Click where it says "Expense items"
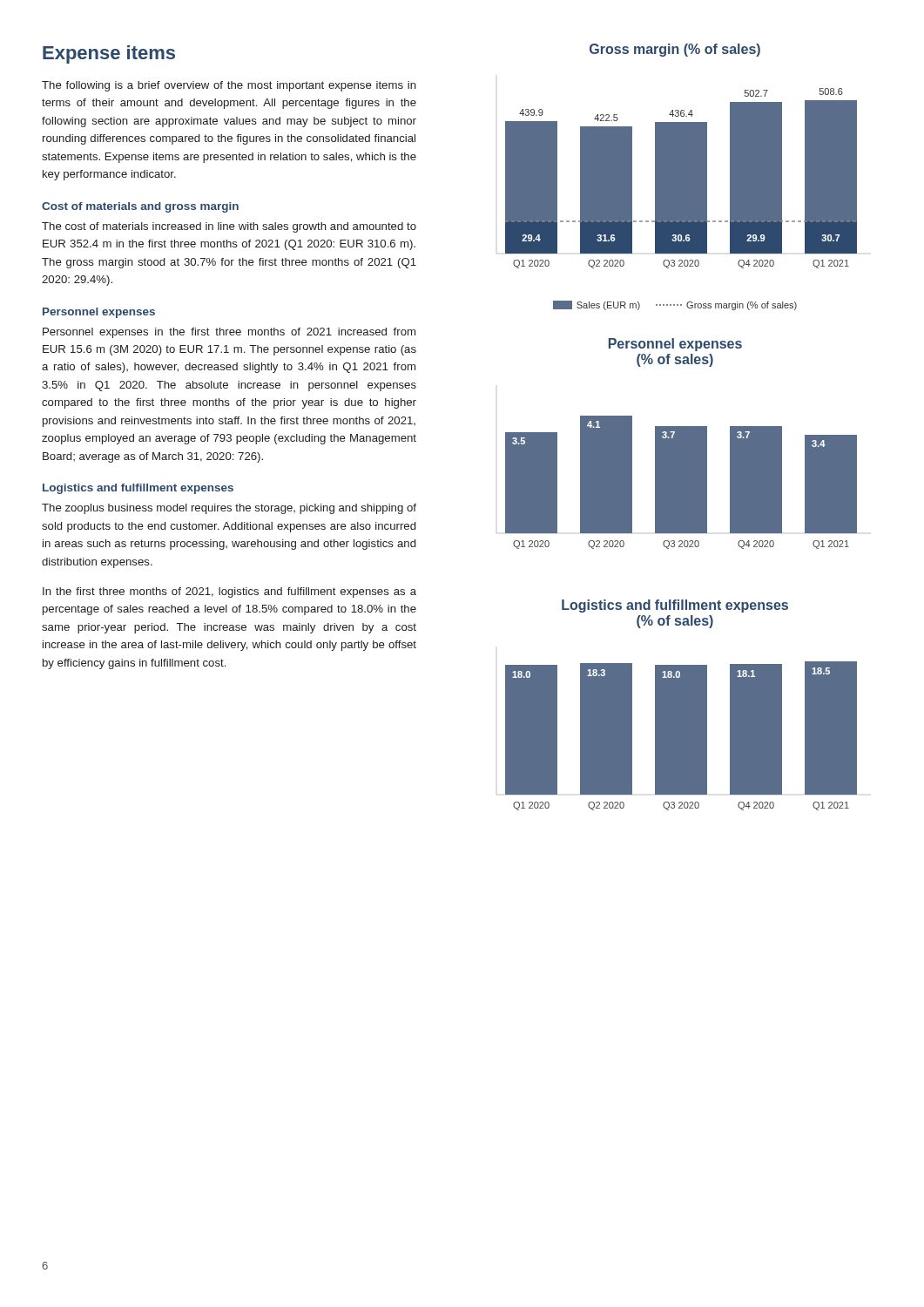Viewport: 924px width, 1307px height. tap(109, 53)
